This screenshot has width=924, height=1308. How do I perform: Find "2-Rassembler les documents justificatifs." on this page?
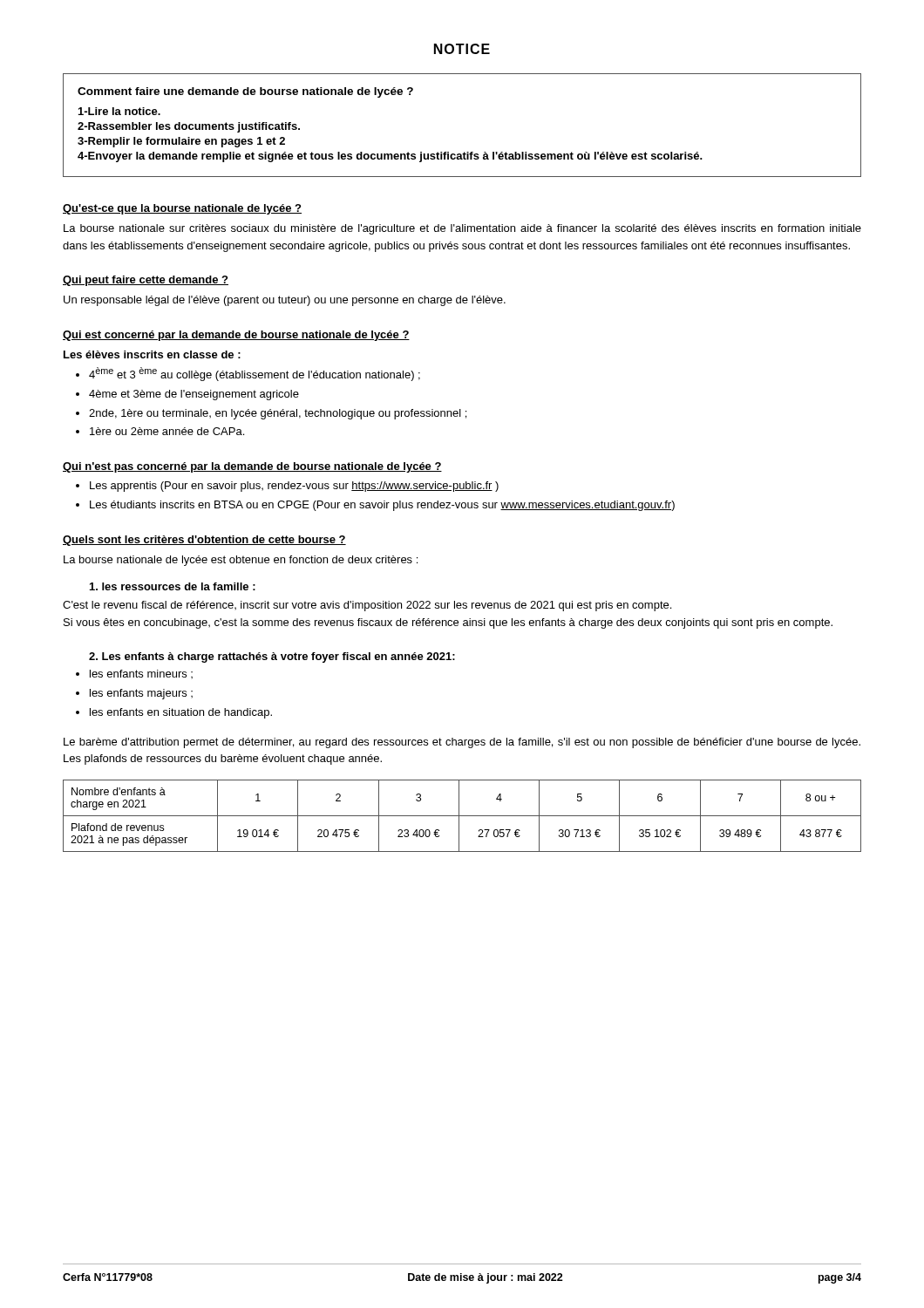click(189, 126)
